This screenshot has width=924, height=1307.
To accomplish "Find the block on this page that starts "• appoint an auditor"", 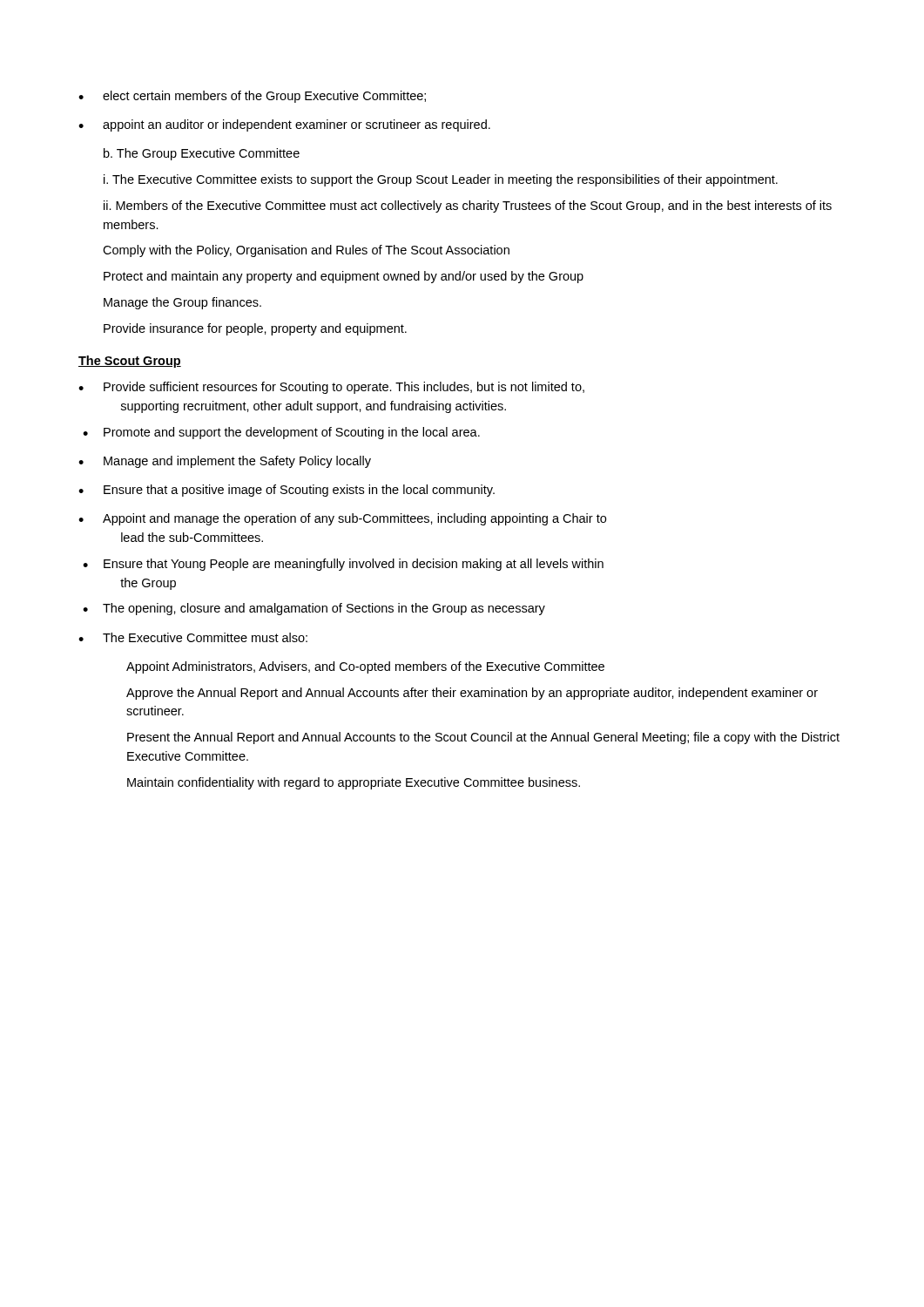I will tap(462, 127).
